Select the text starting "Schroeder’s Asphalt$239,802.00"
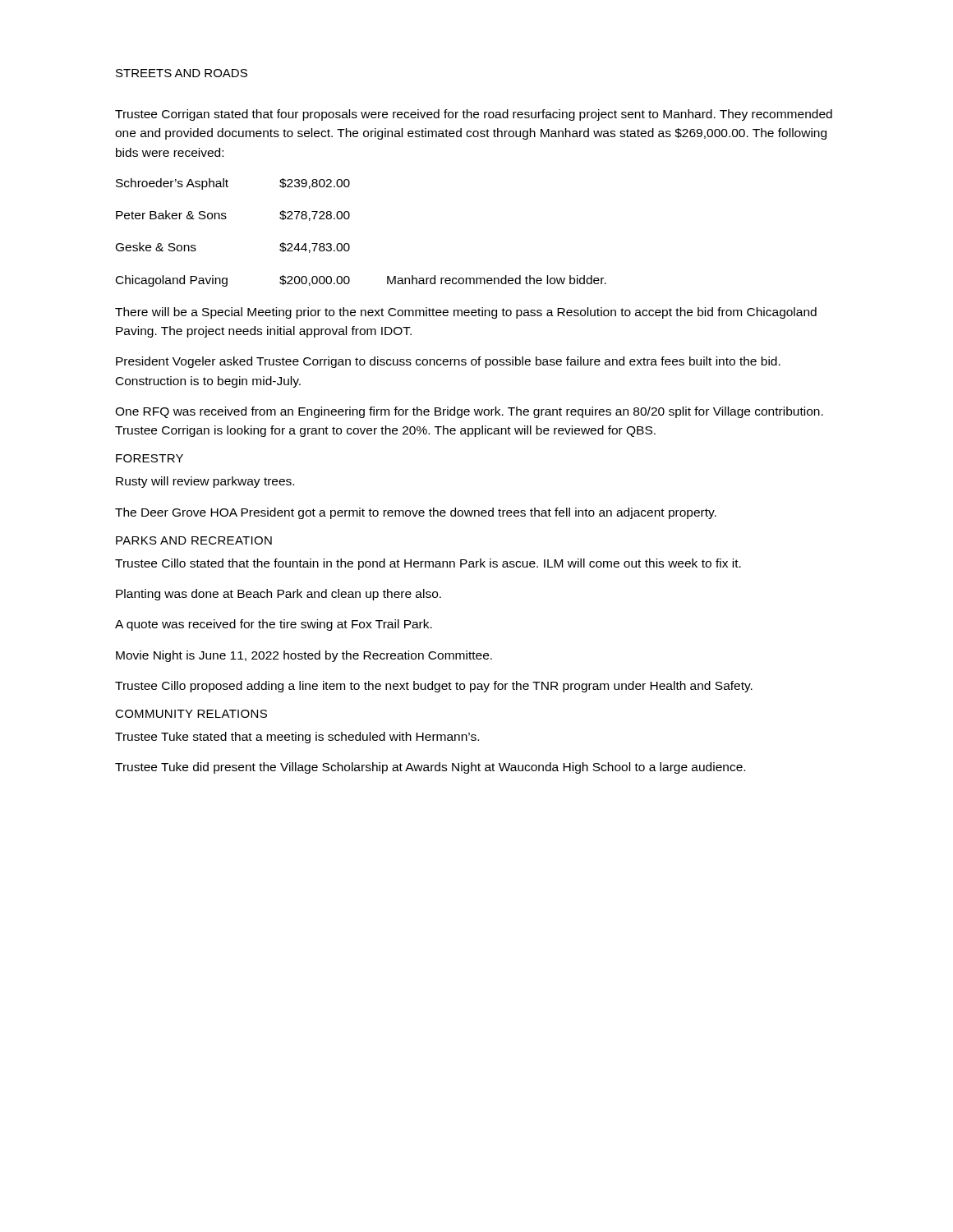Screen dimensions: 1232x953 click(171, 184)
